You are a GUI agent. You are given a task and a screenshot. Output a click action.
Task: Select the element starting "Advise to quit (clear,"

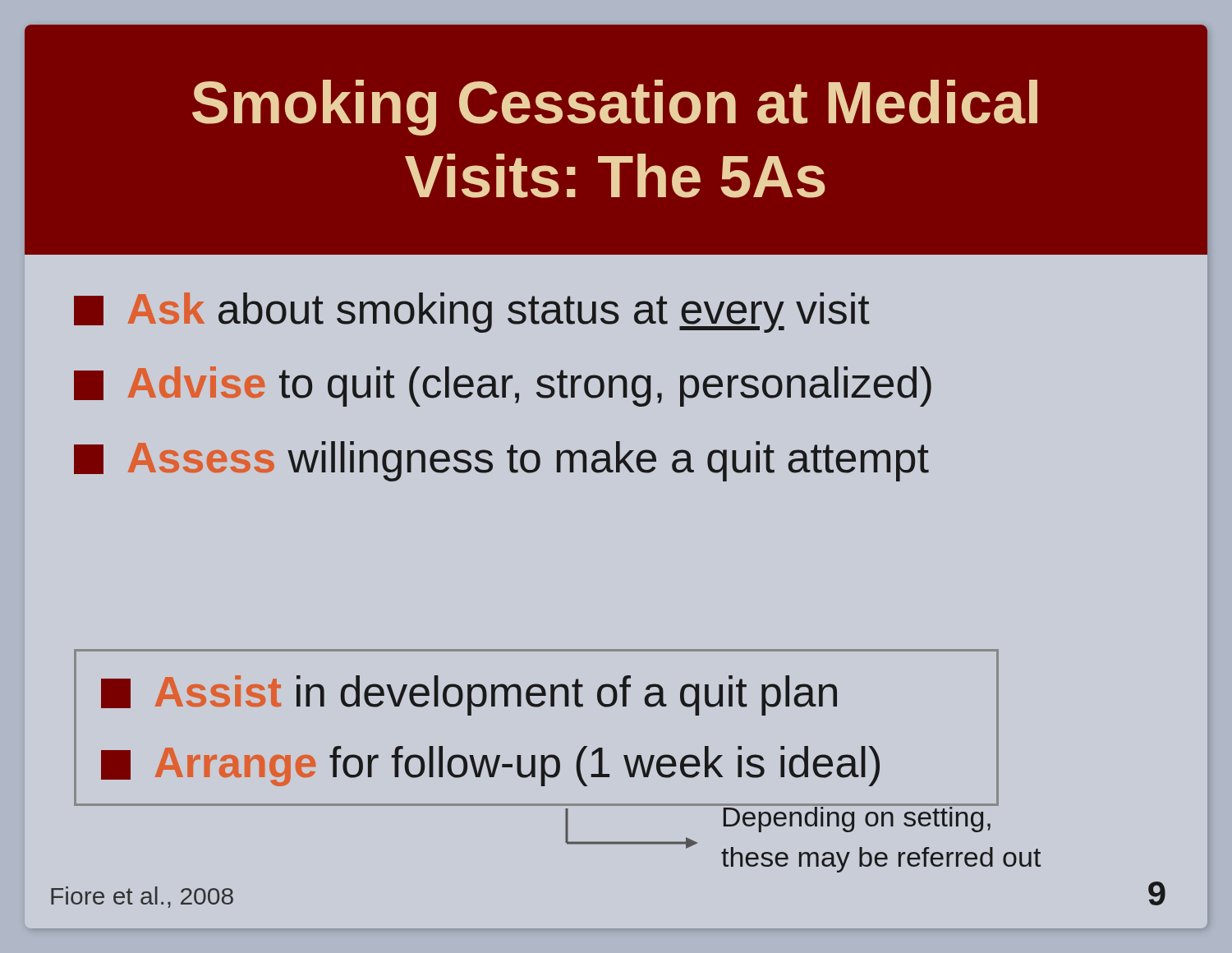(x=504, y=383)
